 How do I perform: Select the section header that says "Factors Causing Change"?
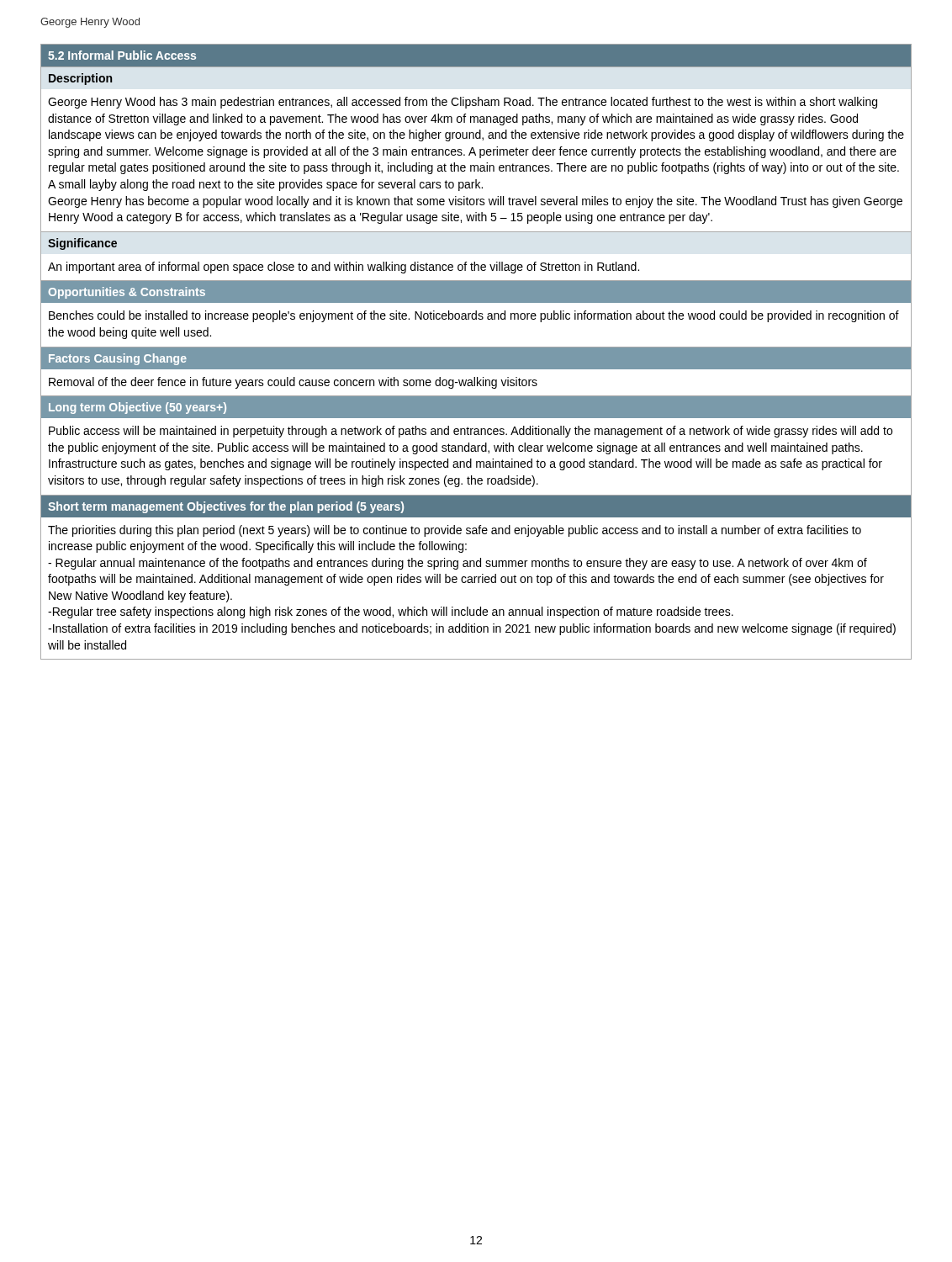click(x=117, y=358)
